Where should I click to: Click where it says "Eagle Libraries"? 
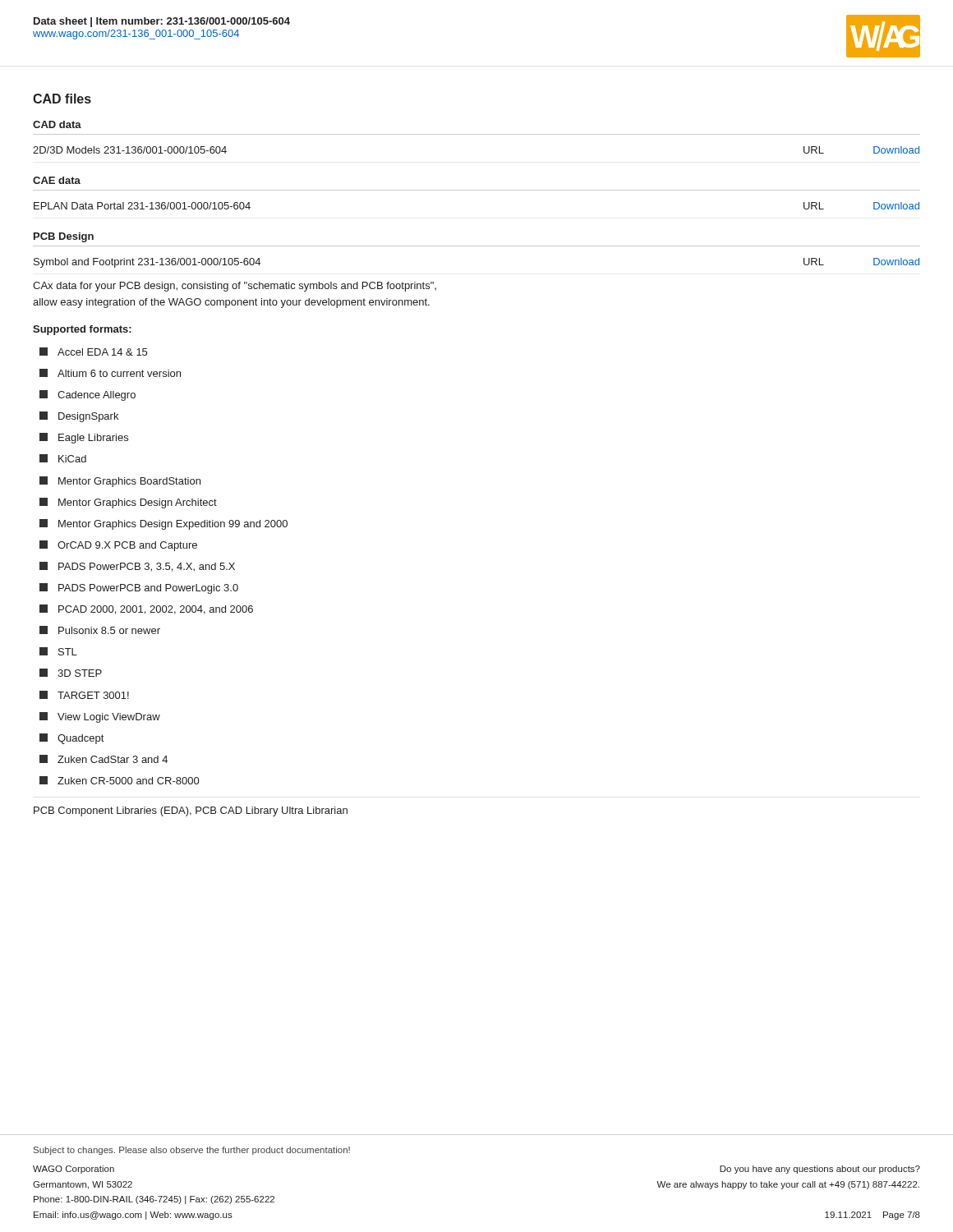click(x=93, y=438)
